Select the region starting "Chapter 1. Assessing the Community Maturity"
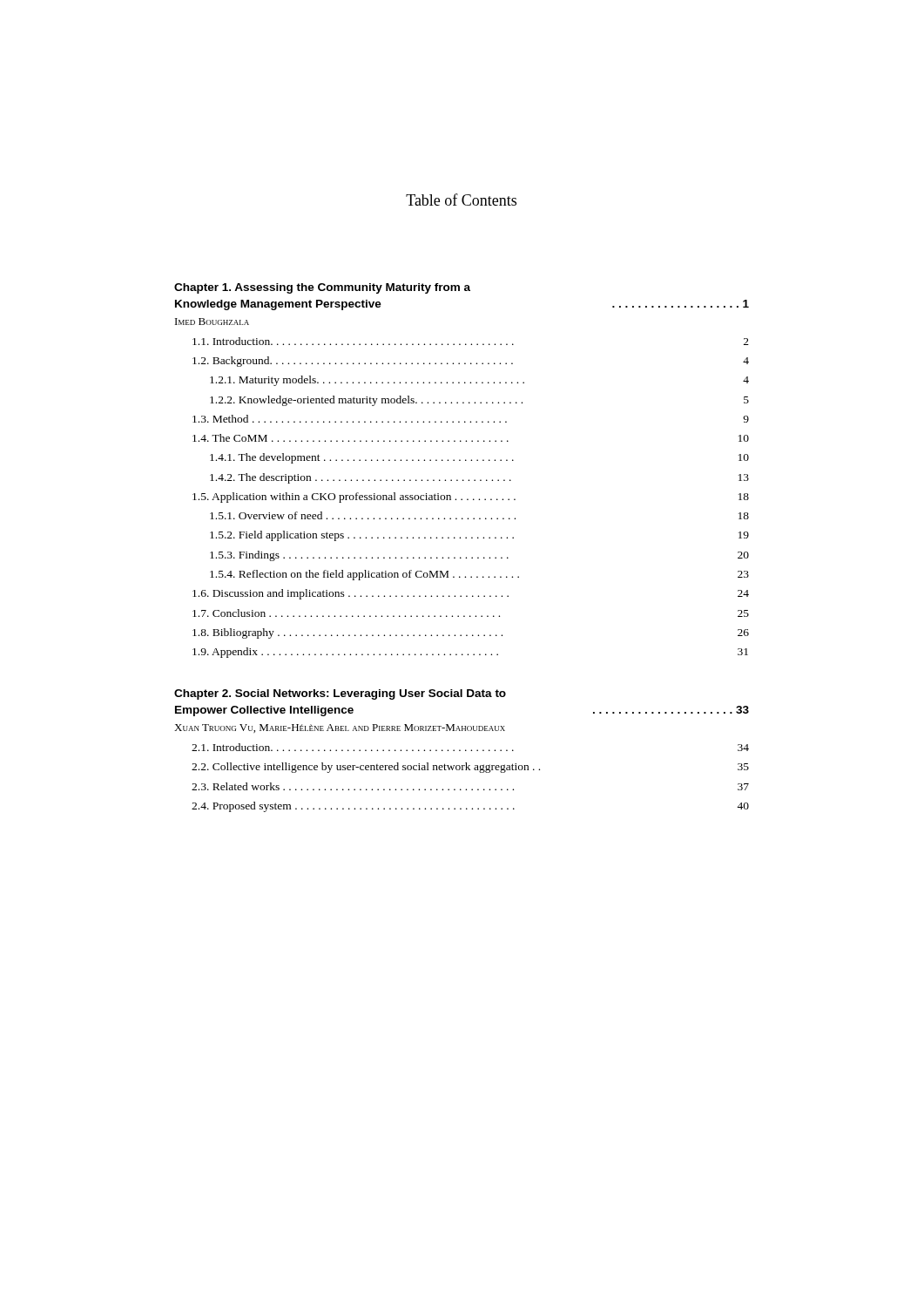924x1307 pixels. point(462,471)
